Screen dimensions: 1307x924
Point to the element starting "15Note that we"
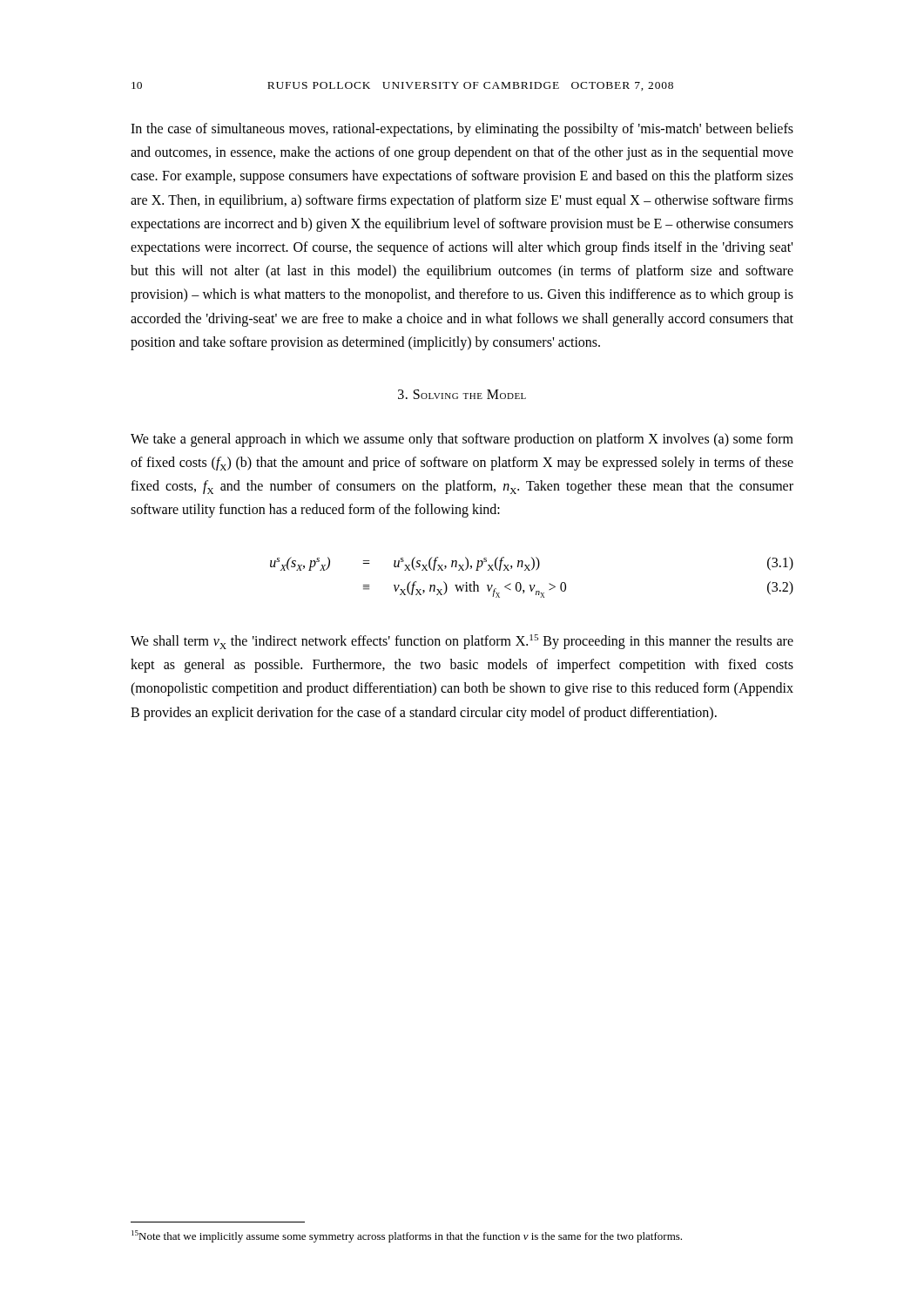click(x=407, y=1235)
